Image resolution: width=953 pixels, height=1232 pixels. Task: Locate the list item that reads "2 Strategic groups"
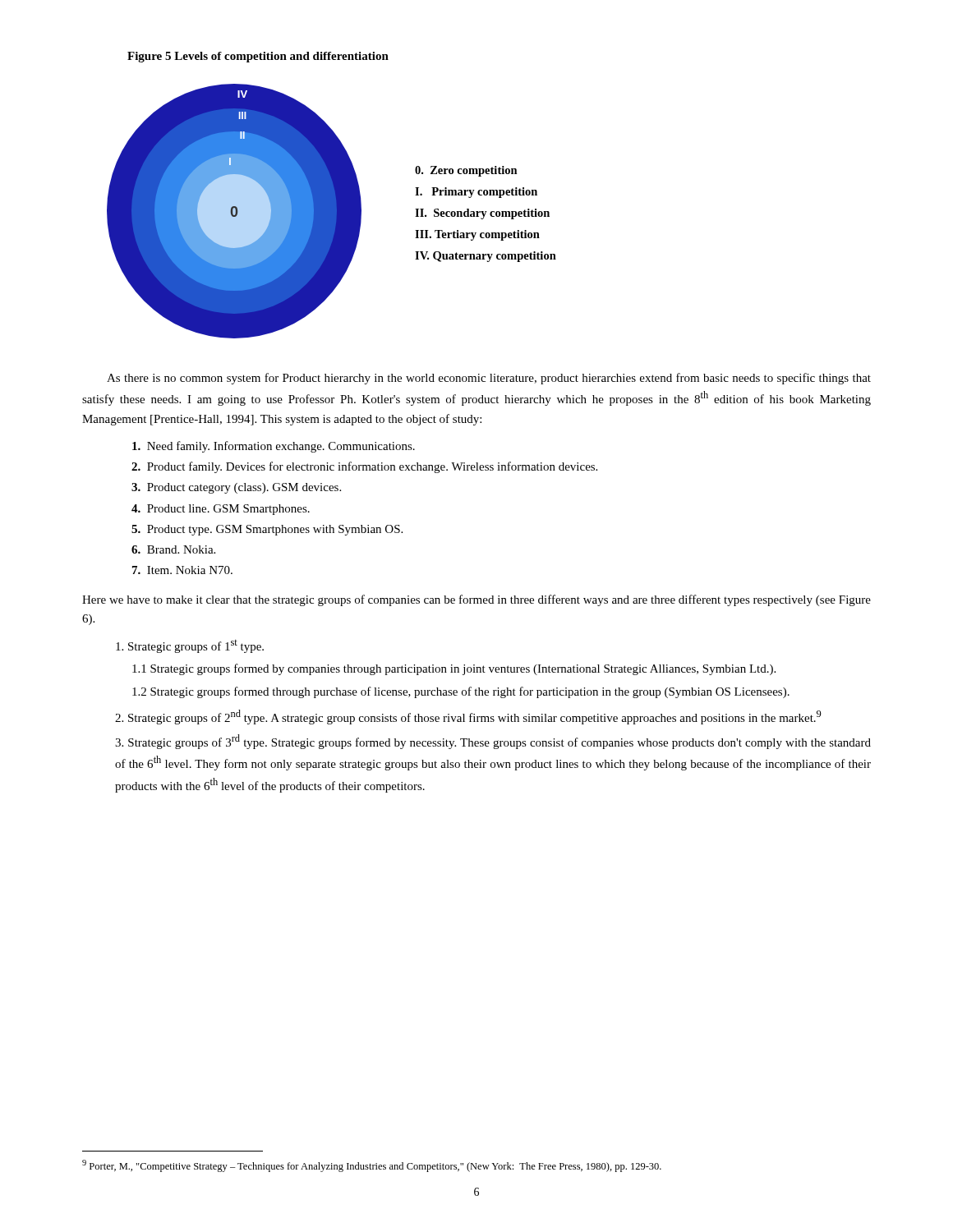(x=461, y=691)
